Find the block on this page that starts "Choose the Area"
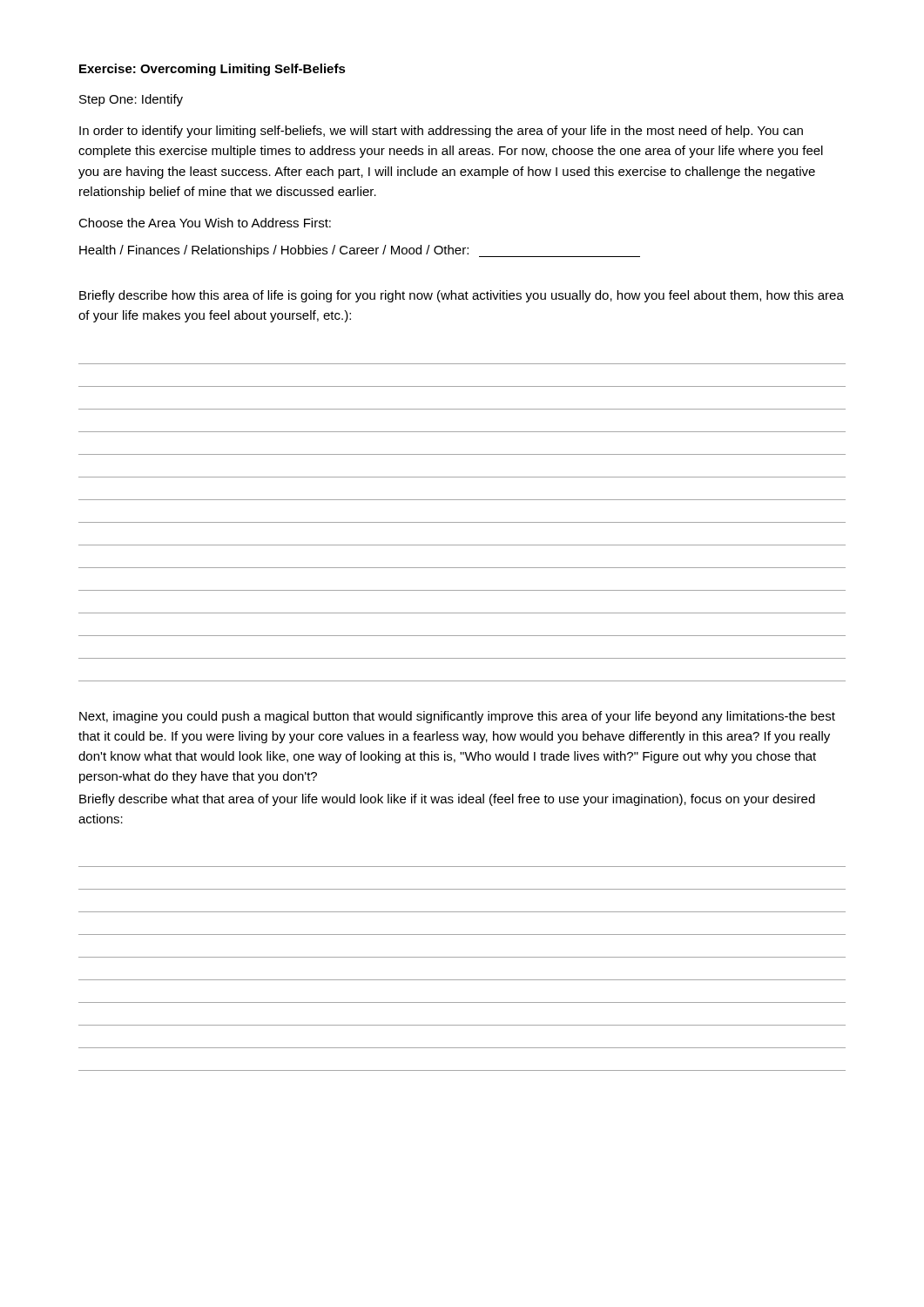This screenshot has height=1307, width=924. tap(205, 223)
